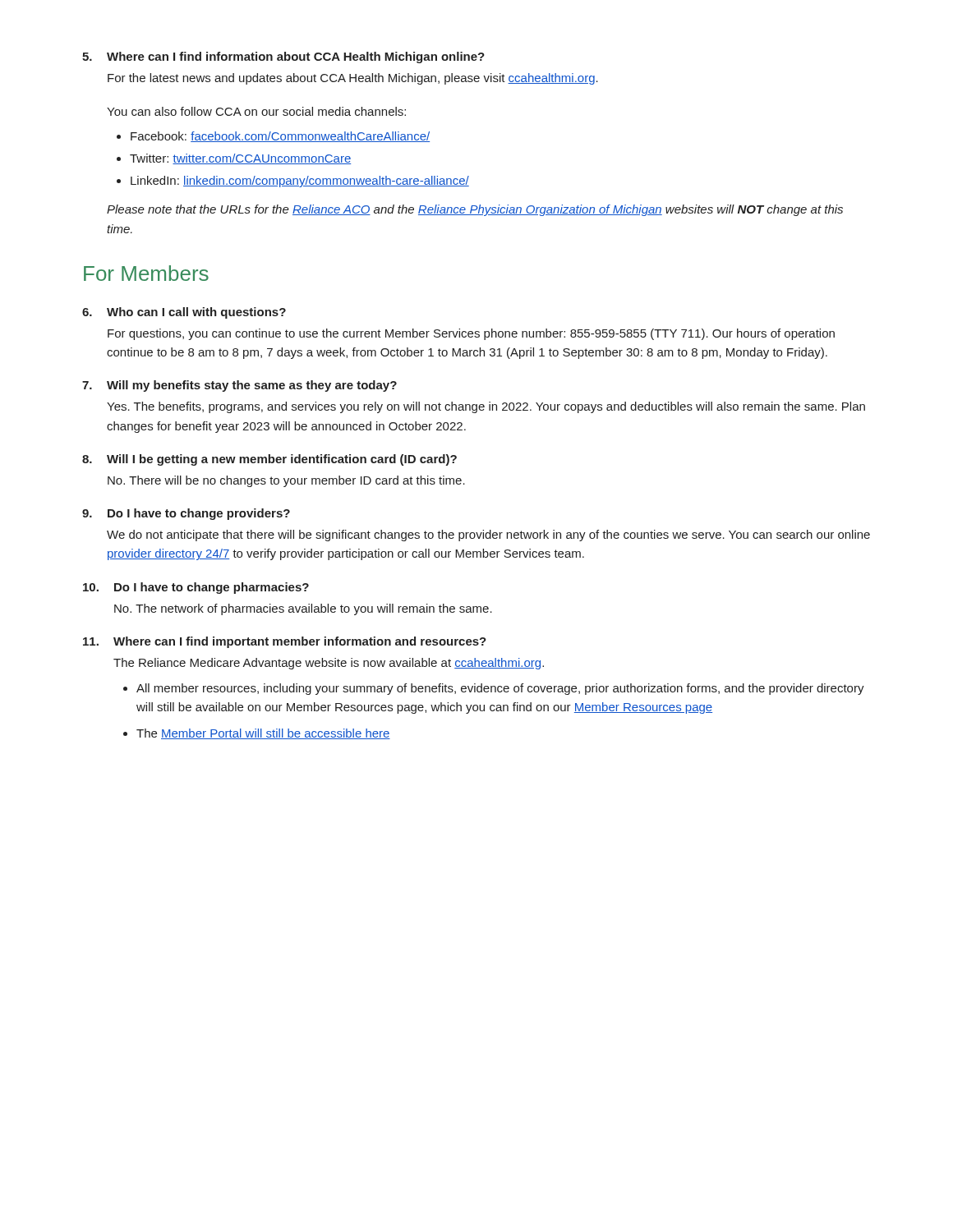Click on the list item that says "Facebook: facebook.com/CommonwealthCareAlliance/ Twitter: twitter.com/CCAUncommonCare LinkedIn: linkedin.com/company/commonwealth-care-alliance/"

tap(273, 137)
